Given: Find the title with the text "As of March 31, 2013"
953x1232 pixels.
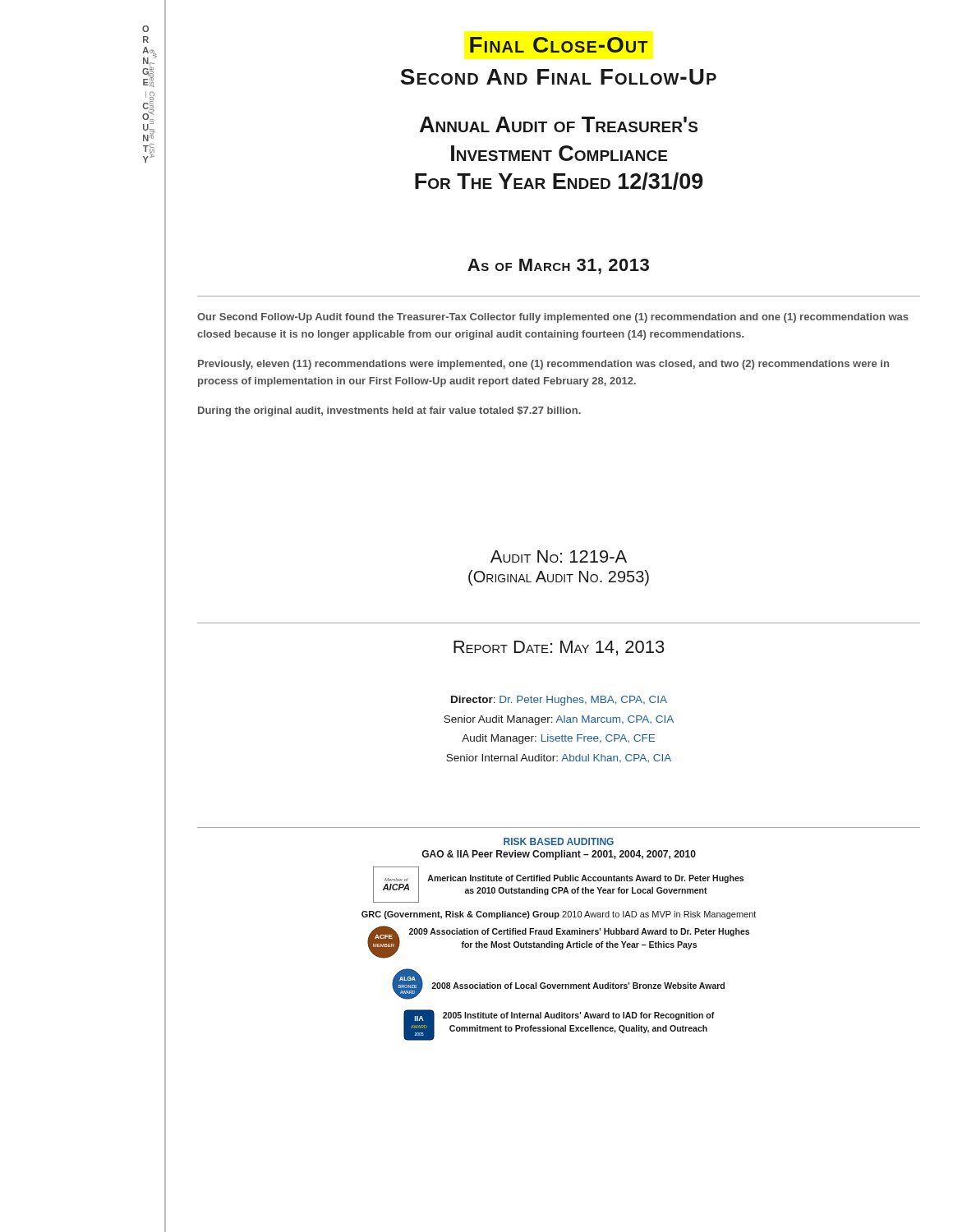Looking at the screenshot, I should (x=559, y=265).
